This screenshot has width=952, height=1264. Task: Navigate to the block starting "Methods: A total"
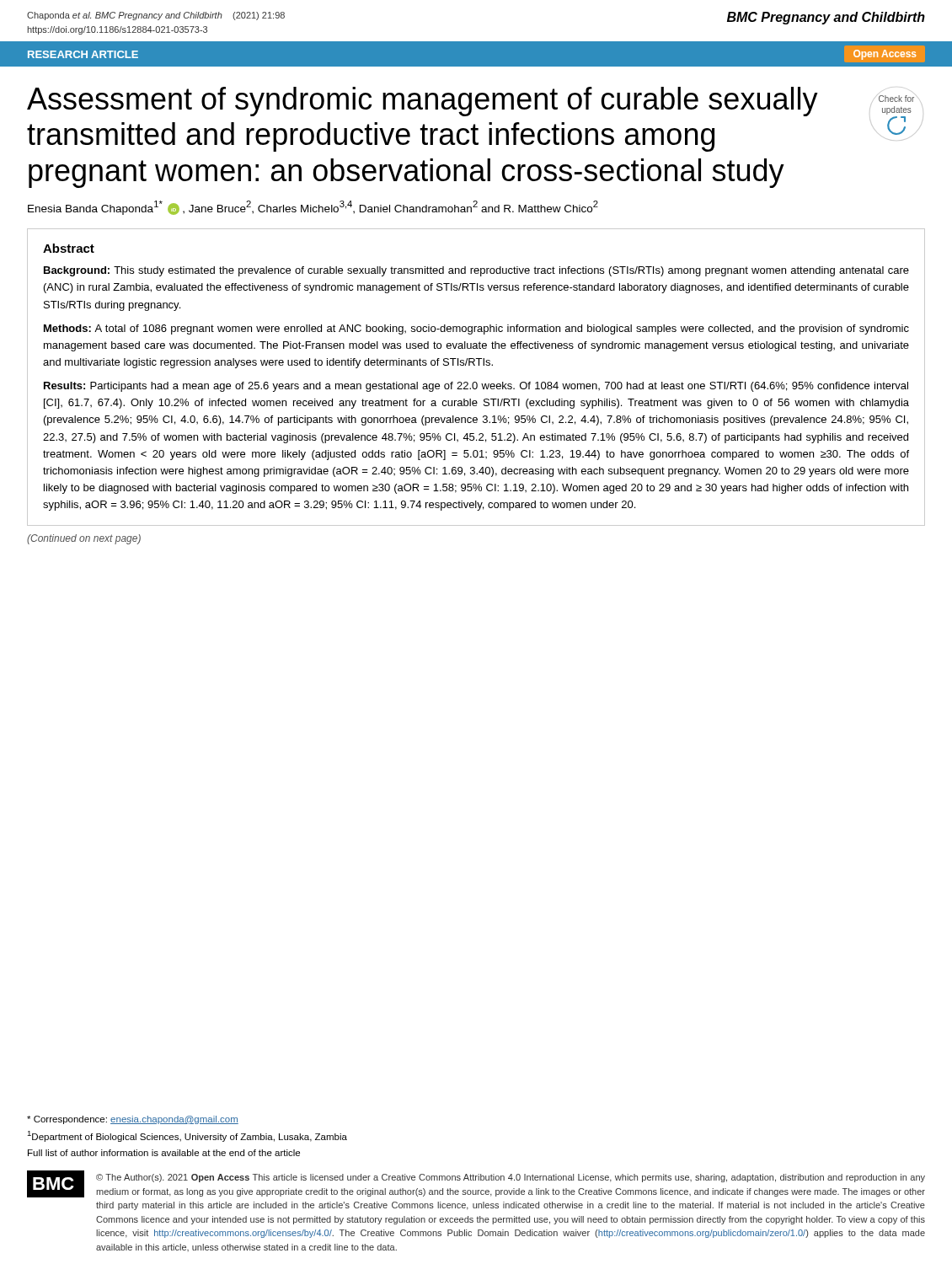(x=476, y=345)
